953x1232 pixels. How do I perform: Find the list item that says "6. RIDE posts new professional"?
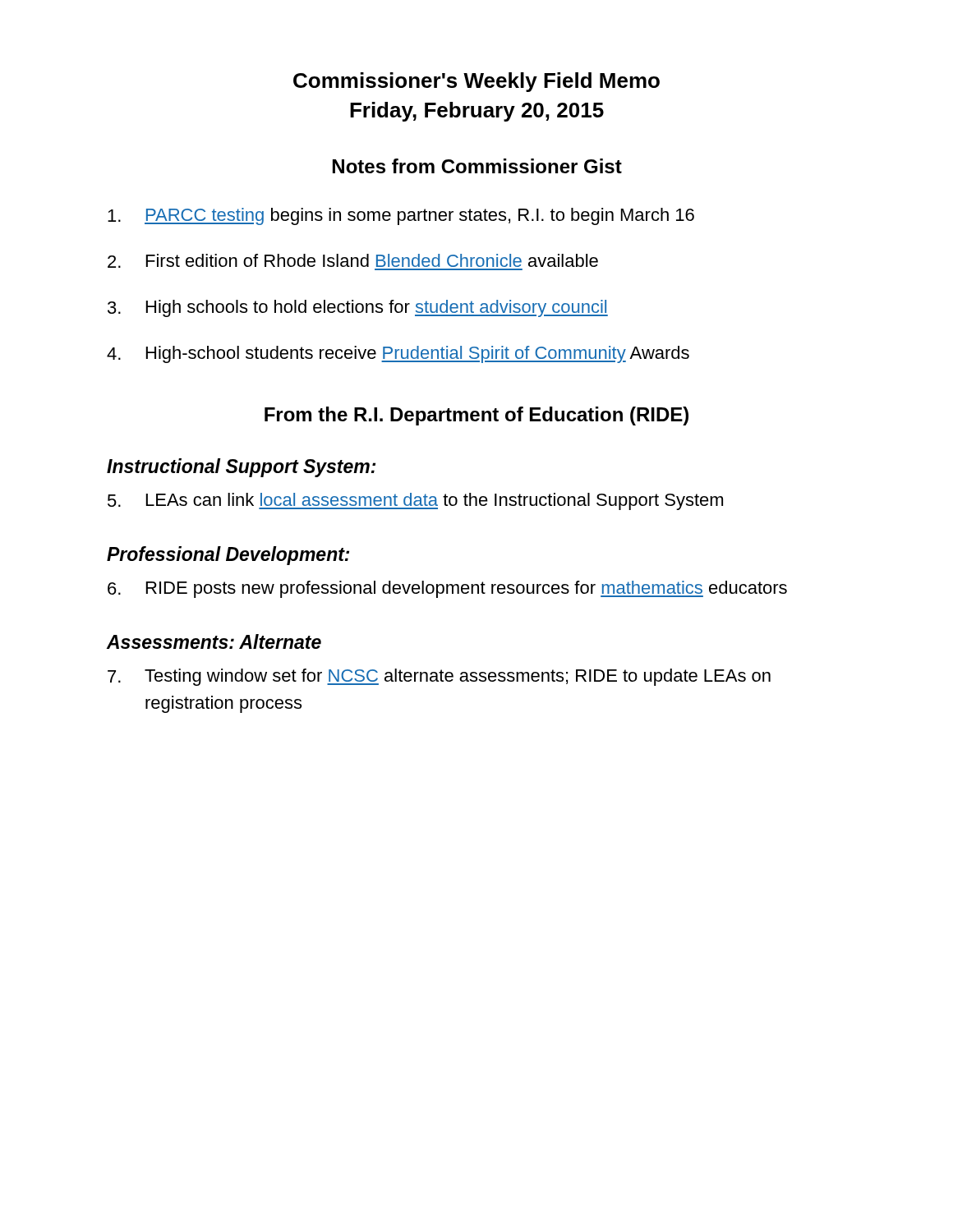point(476,588)
